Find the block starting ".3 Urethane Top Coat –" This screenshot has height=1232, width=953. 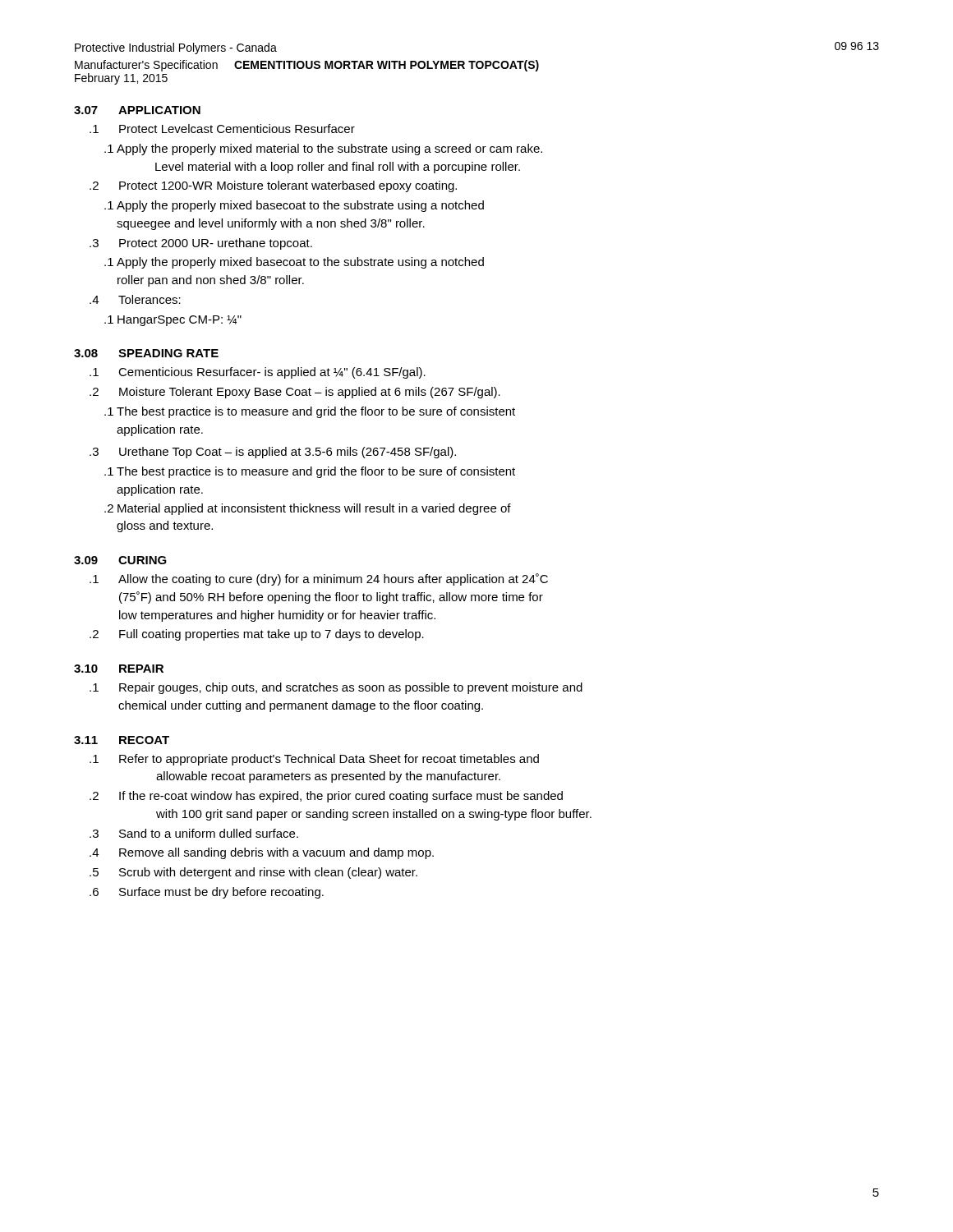tap(273, 453)
